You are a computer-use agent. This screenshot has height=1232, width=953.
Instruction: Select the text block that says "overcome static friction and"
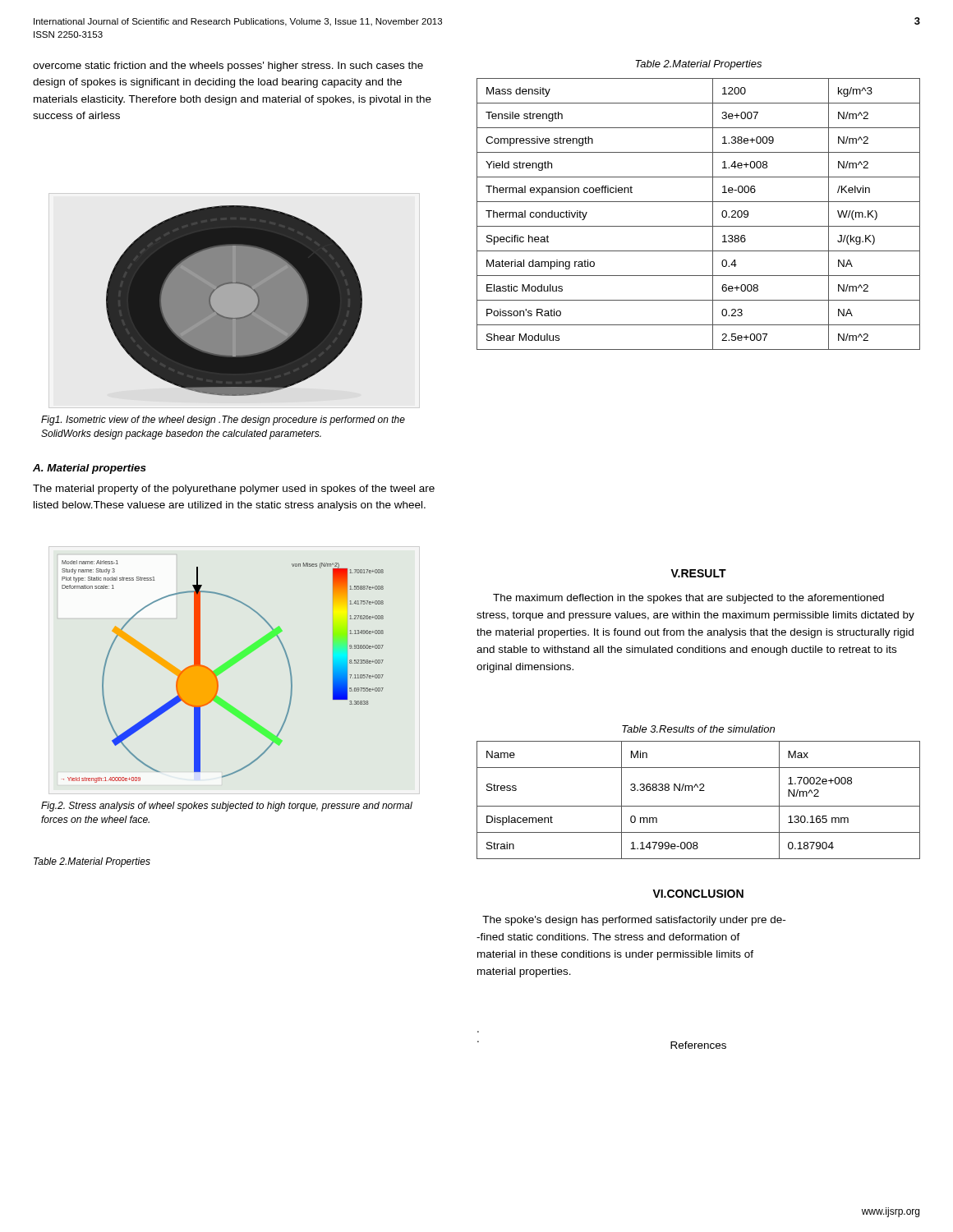pos(232,90)
